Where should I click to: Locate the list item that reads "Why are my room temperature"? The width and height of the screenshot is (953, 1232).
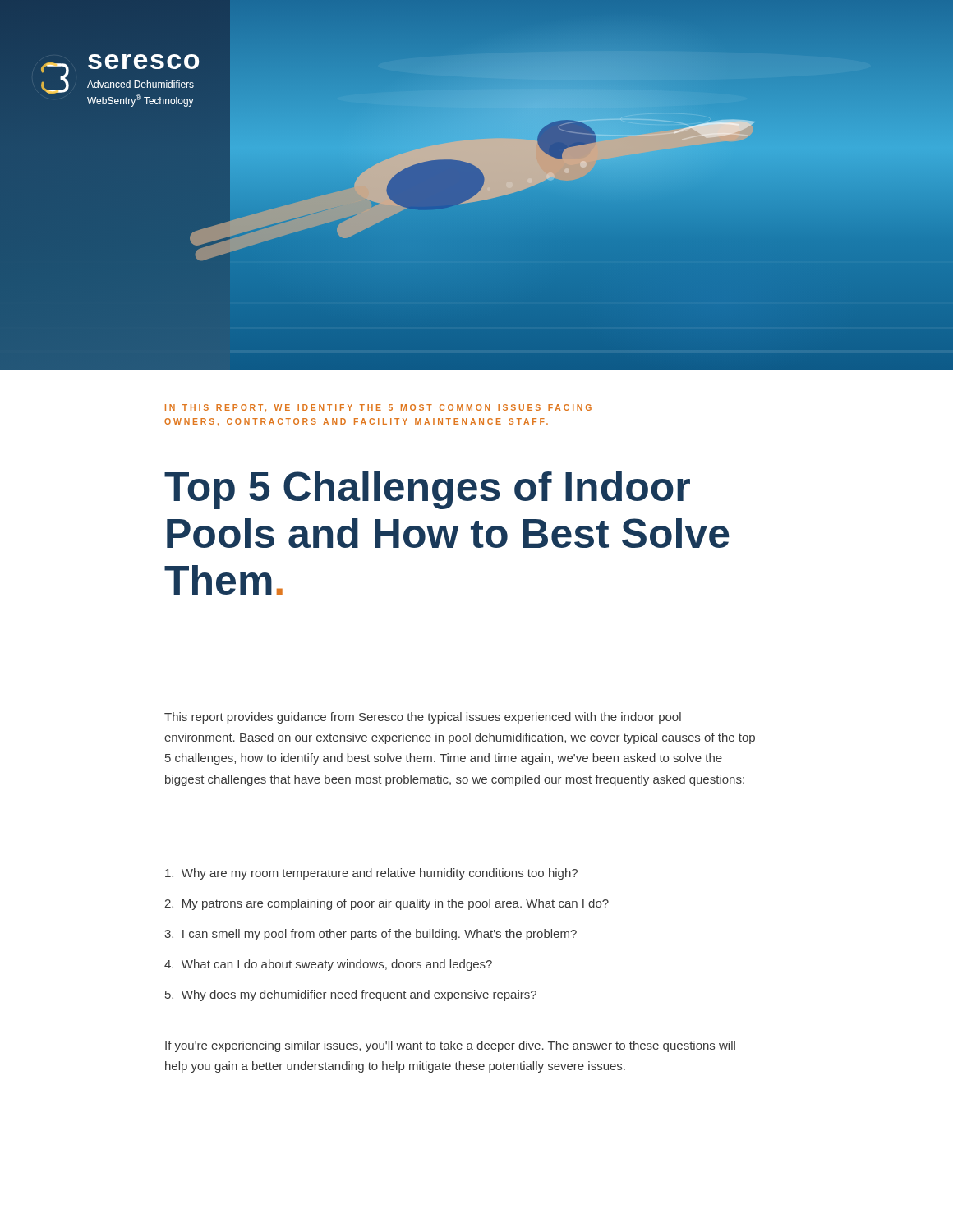click(x=460, y=873)
